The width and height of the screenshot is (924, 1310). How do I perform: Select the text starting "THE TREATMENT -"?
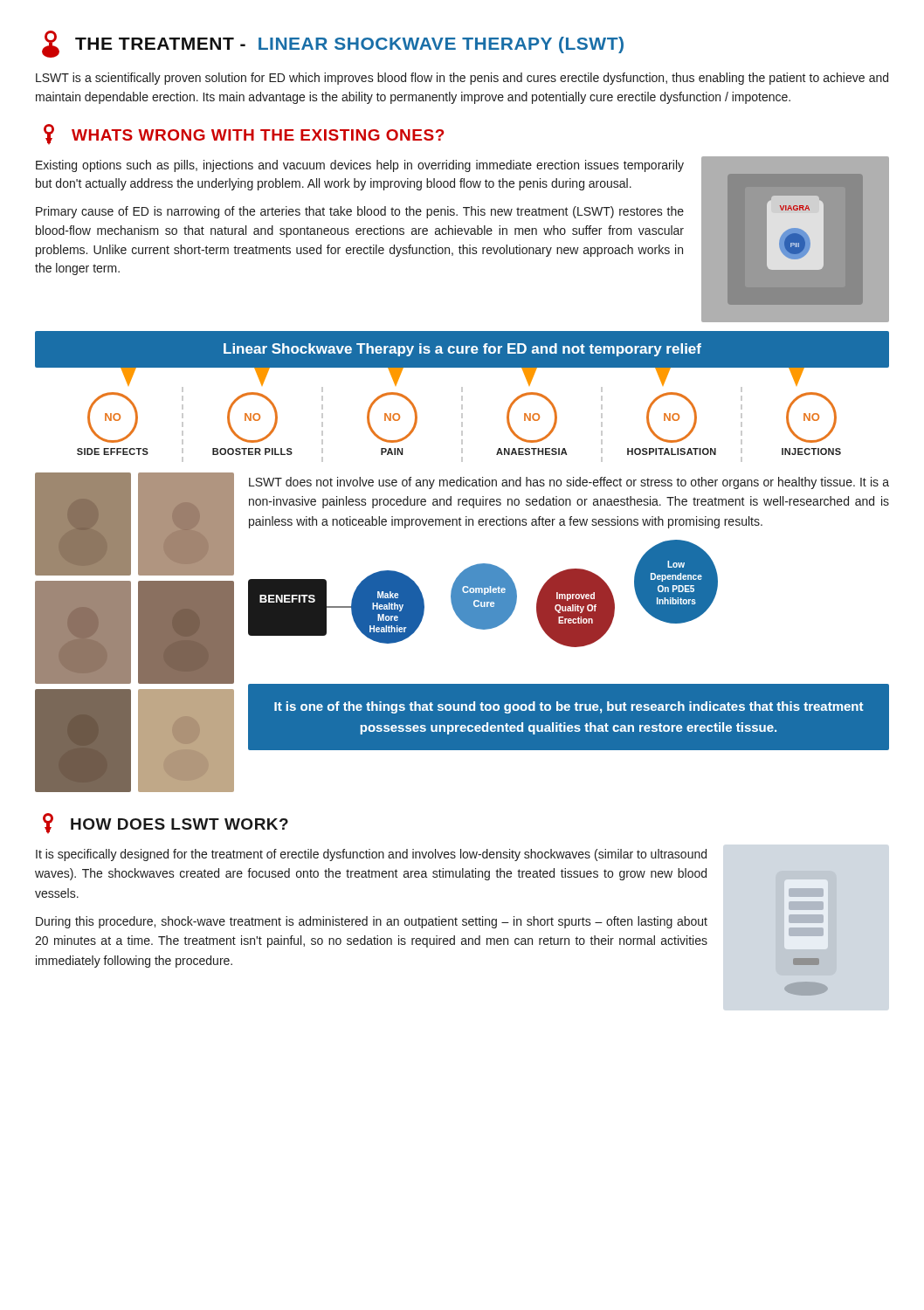[330, 44]
